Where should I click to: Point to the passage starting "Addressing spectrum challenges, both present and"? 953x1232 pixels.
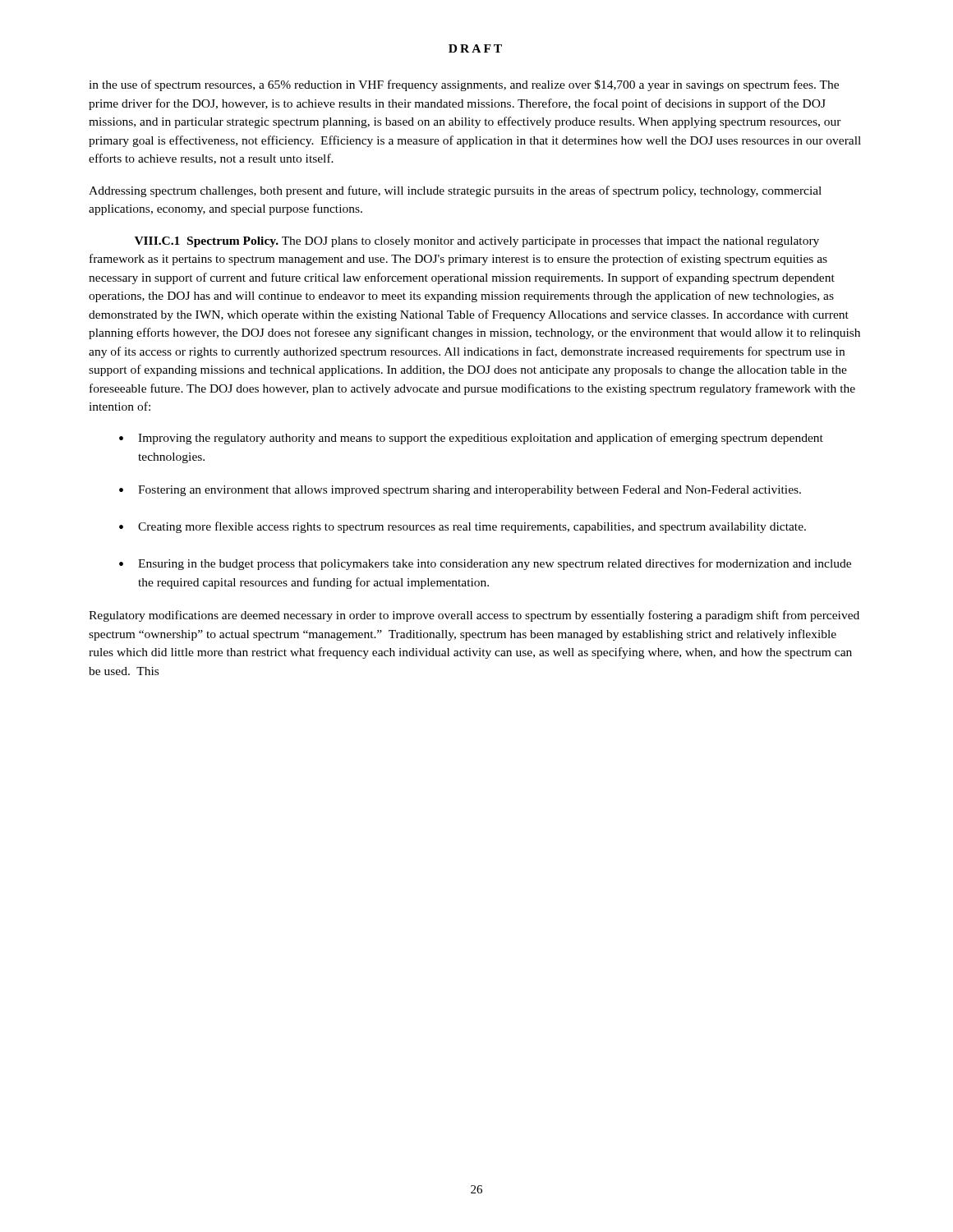[455, 199]
